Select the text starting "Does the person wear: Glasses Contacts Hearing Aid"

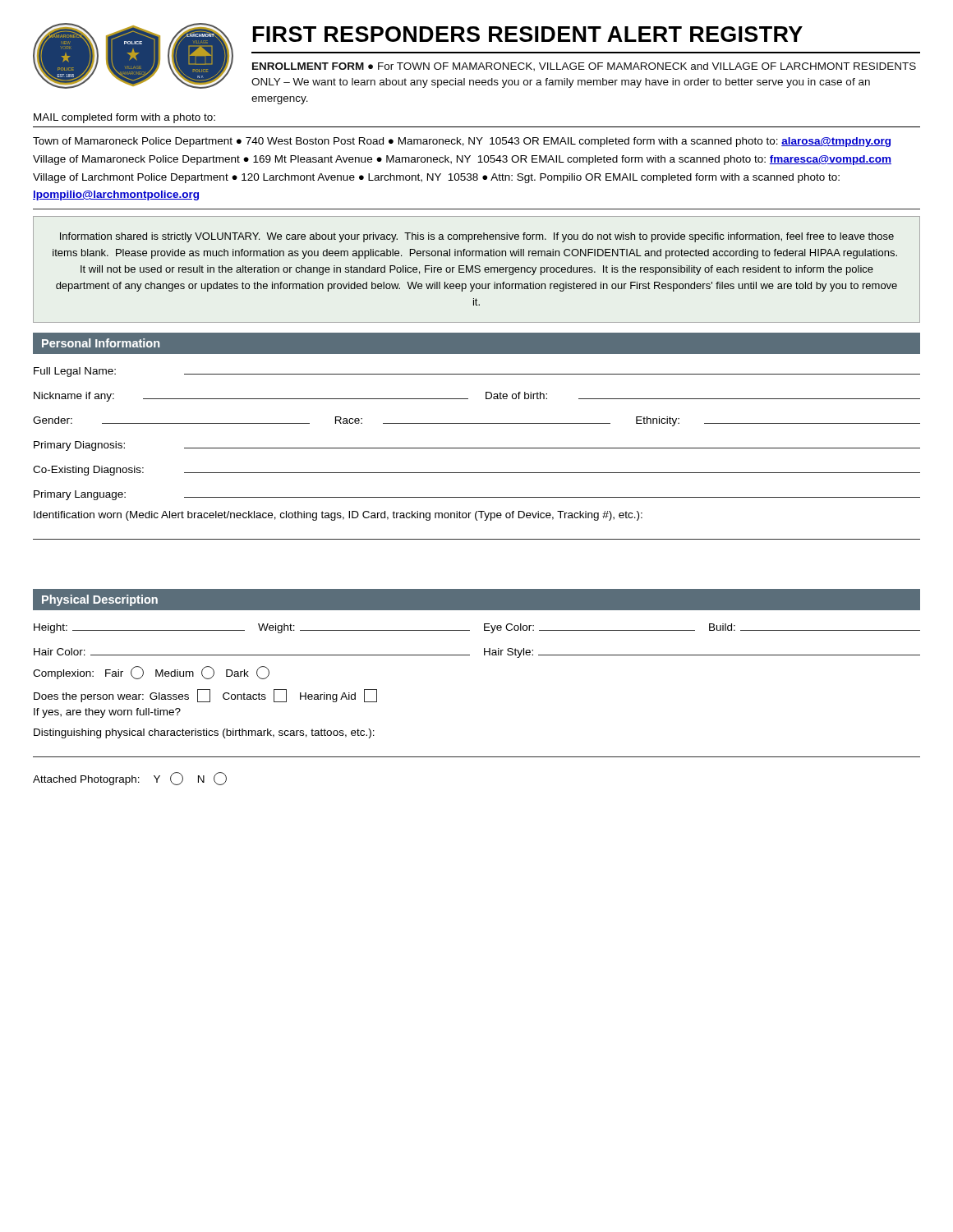coord(205,696)
